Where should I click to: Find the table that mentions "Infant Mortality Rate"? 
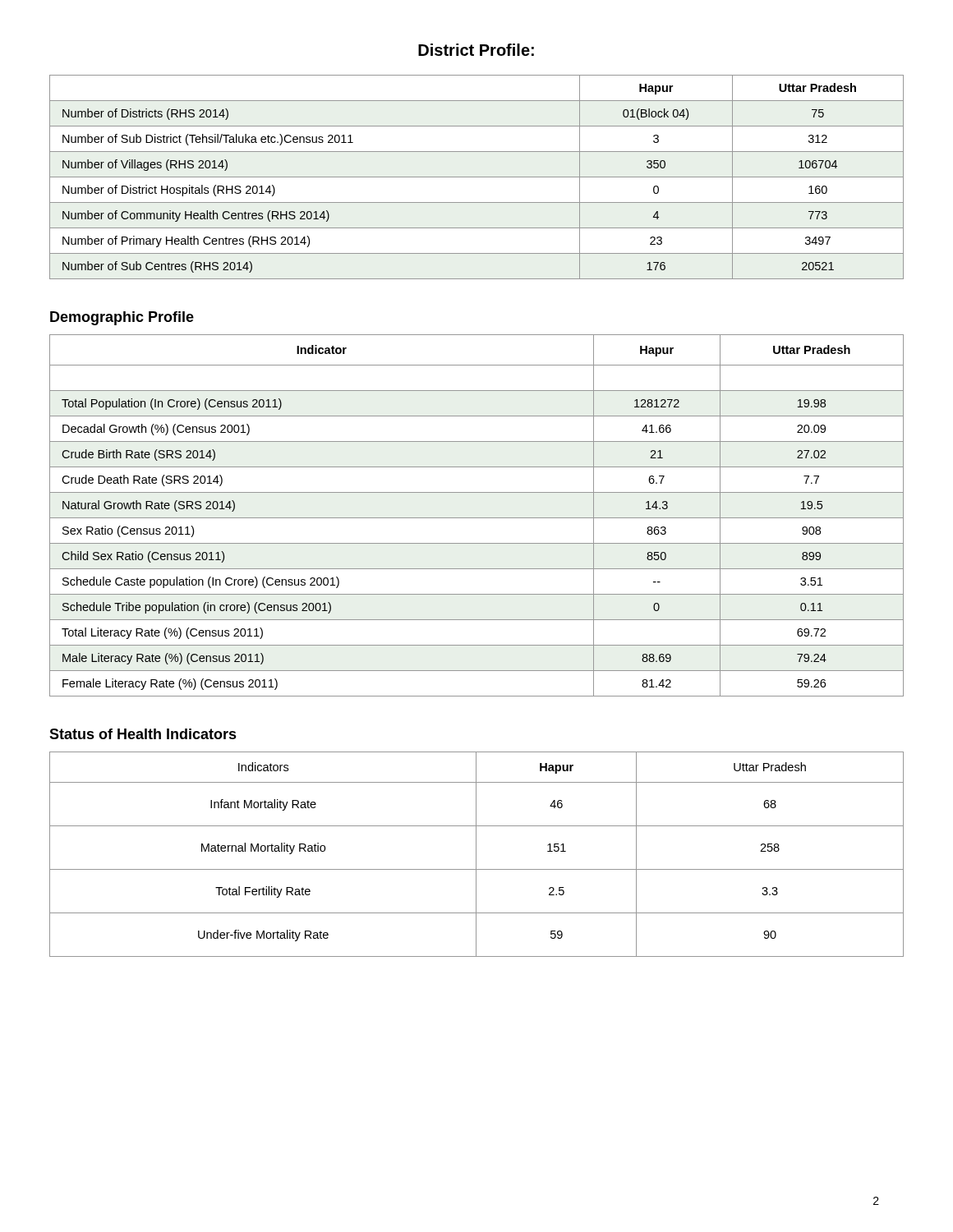[476, 854]
